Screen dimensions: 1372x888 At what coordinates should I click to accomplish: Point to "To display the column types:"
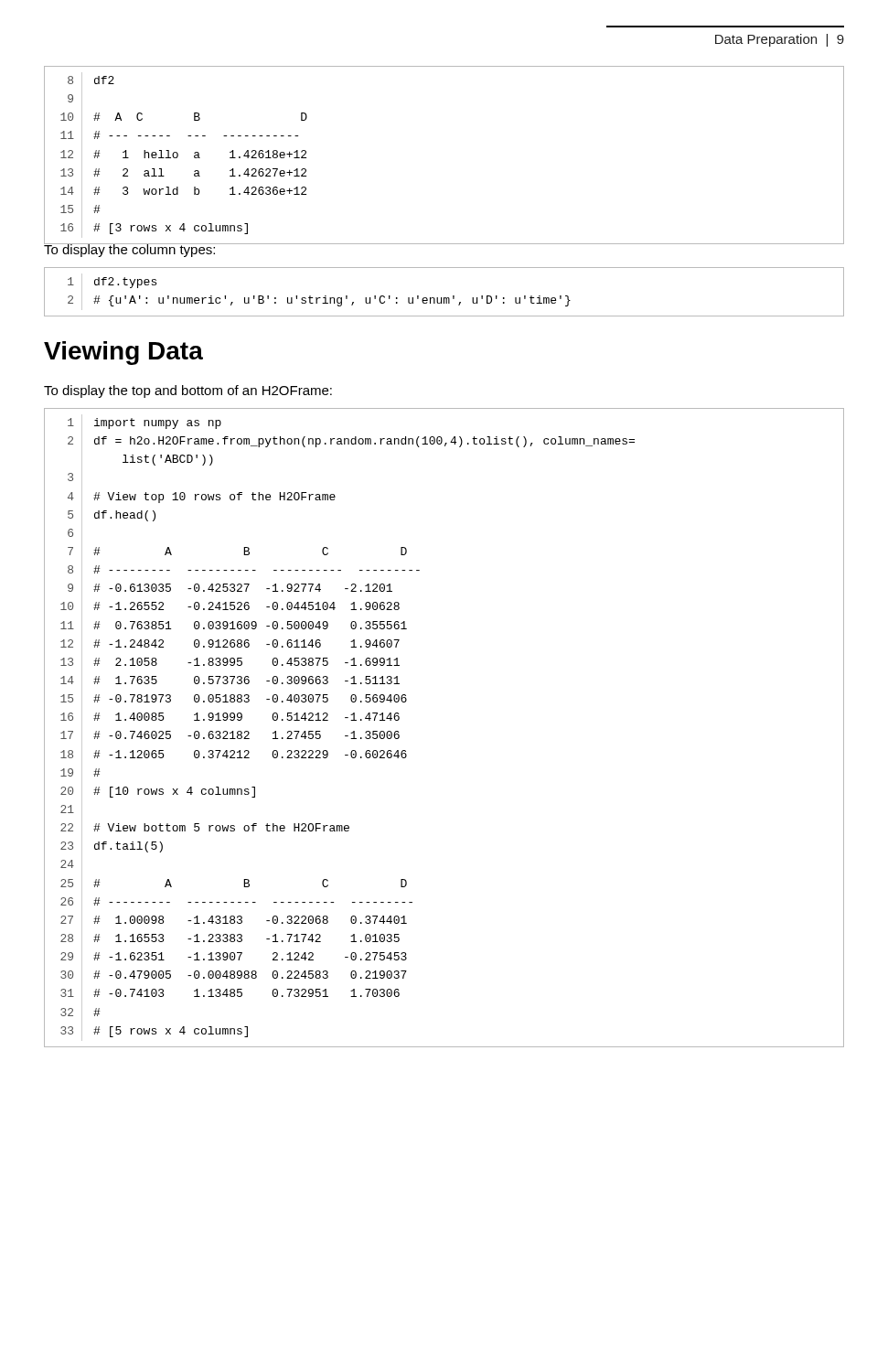(x=130, y=249)
